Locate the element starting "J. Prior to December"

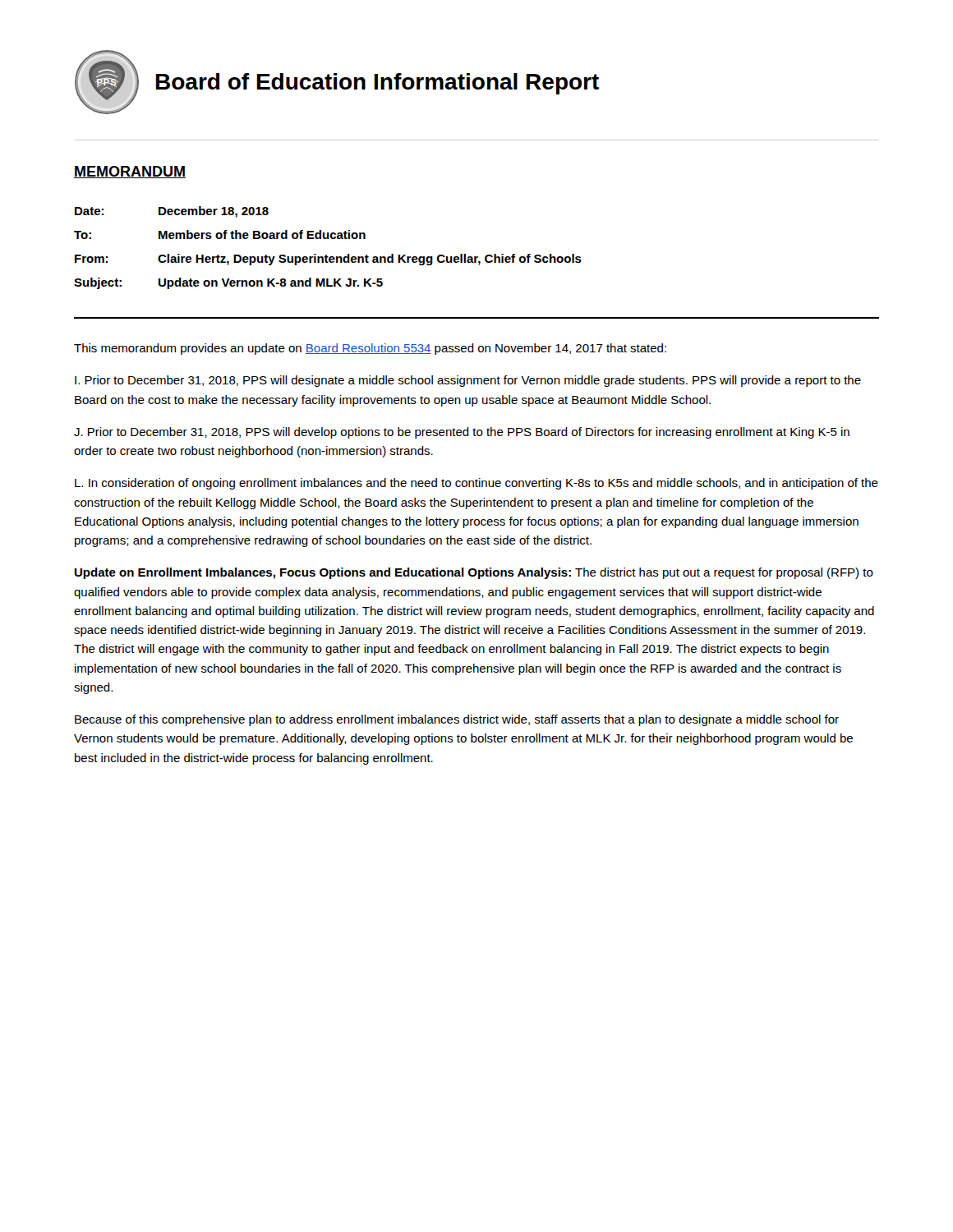tap(462, 441)
